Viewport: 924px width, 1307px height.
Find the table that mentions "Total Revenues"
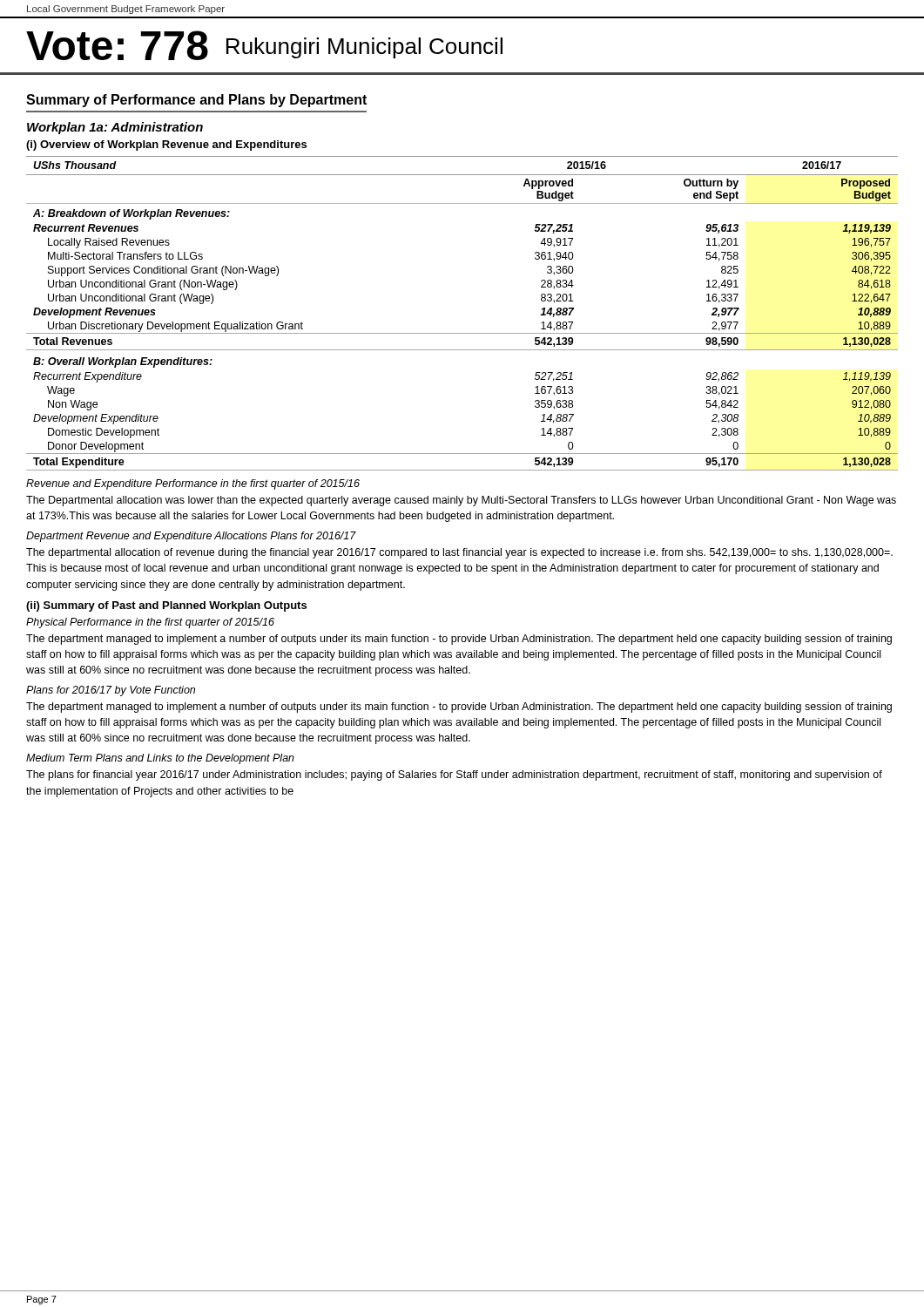click(x=462, y=313)
